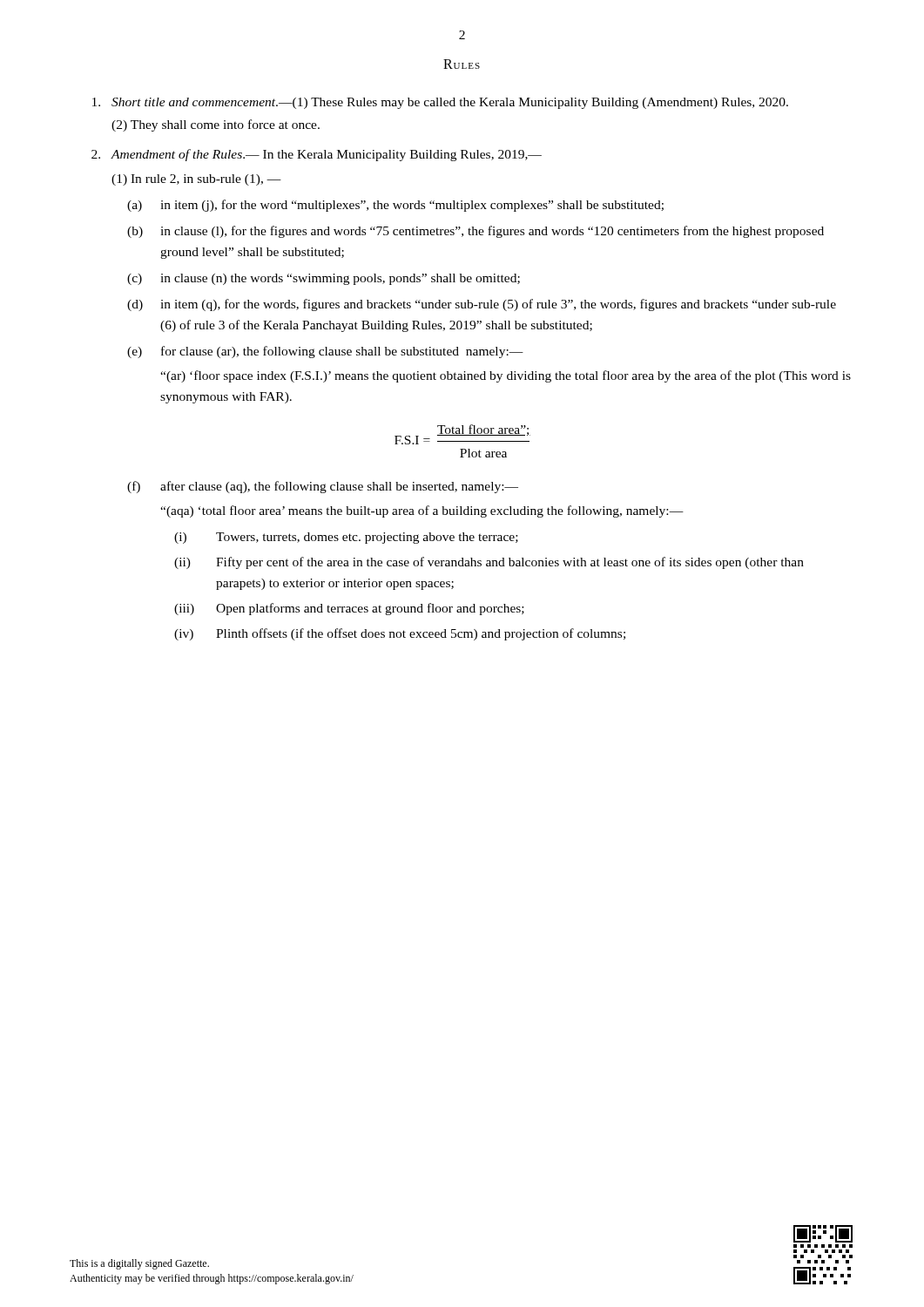Click the passage that begins "“(ar) ‘floor space index (F.S.I.)’ means the"

click(x=506, y=386)
